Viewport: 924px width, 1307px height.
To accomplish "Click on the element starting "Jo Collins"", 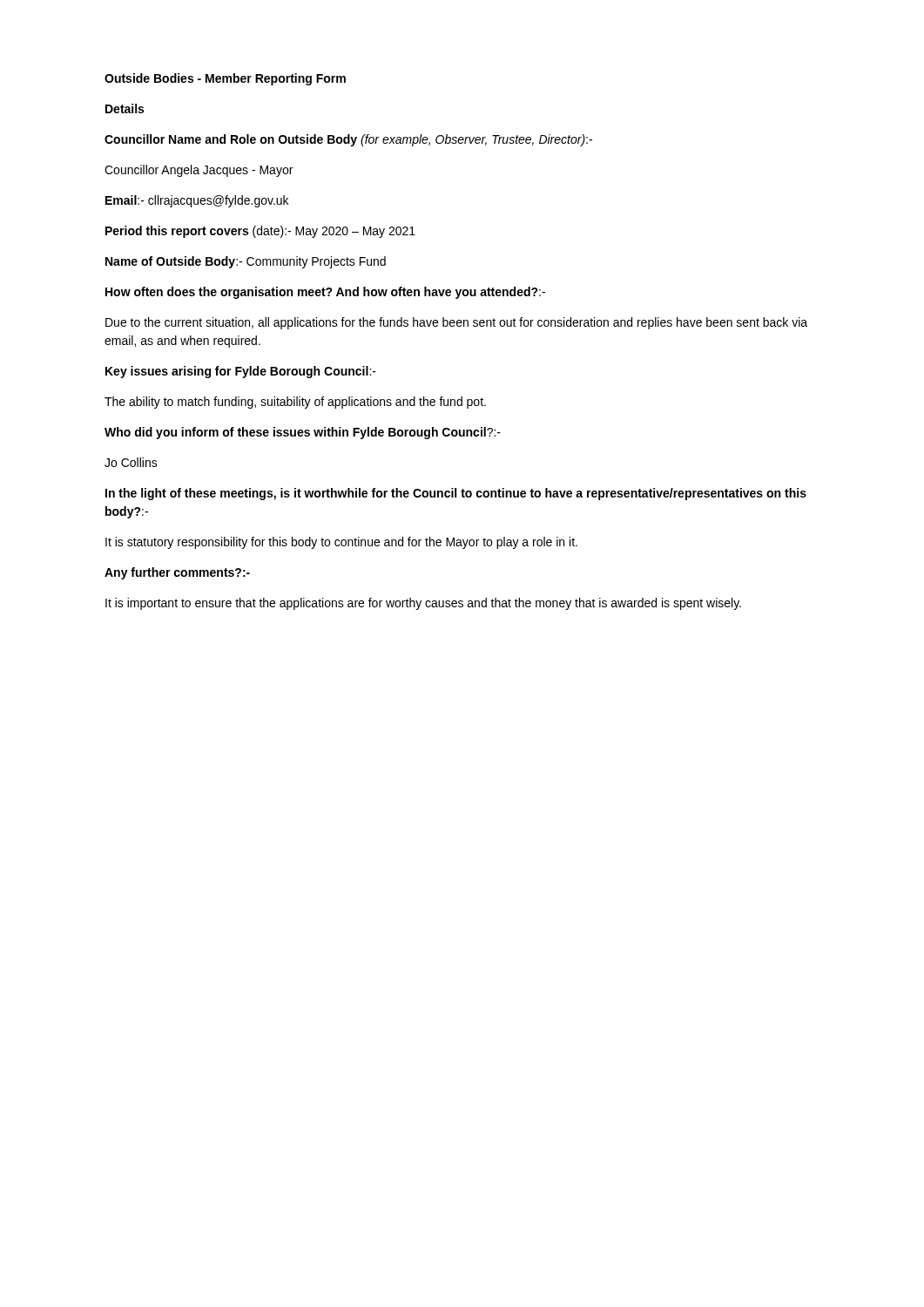I will (x=131, y=462).
